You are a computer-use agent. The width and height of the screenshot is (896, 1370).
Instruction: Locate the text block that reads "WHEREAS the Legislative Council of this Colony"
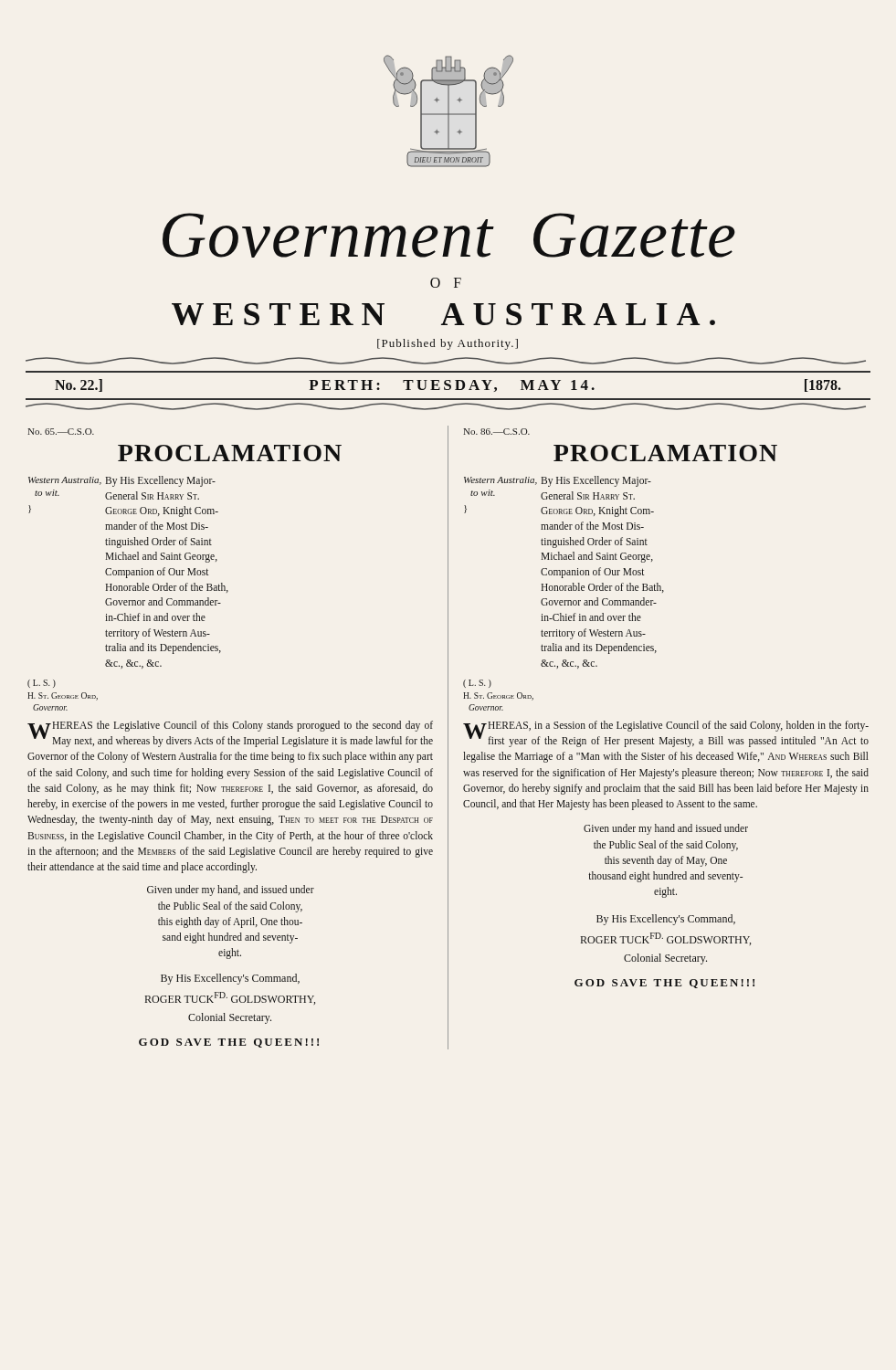tap(230, 797)
